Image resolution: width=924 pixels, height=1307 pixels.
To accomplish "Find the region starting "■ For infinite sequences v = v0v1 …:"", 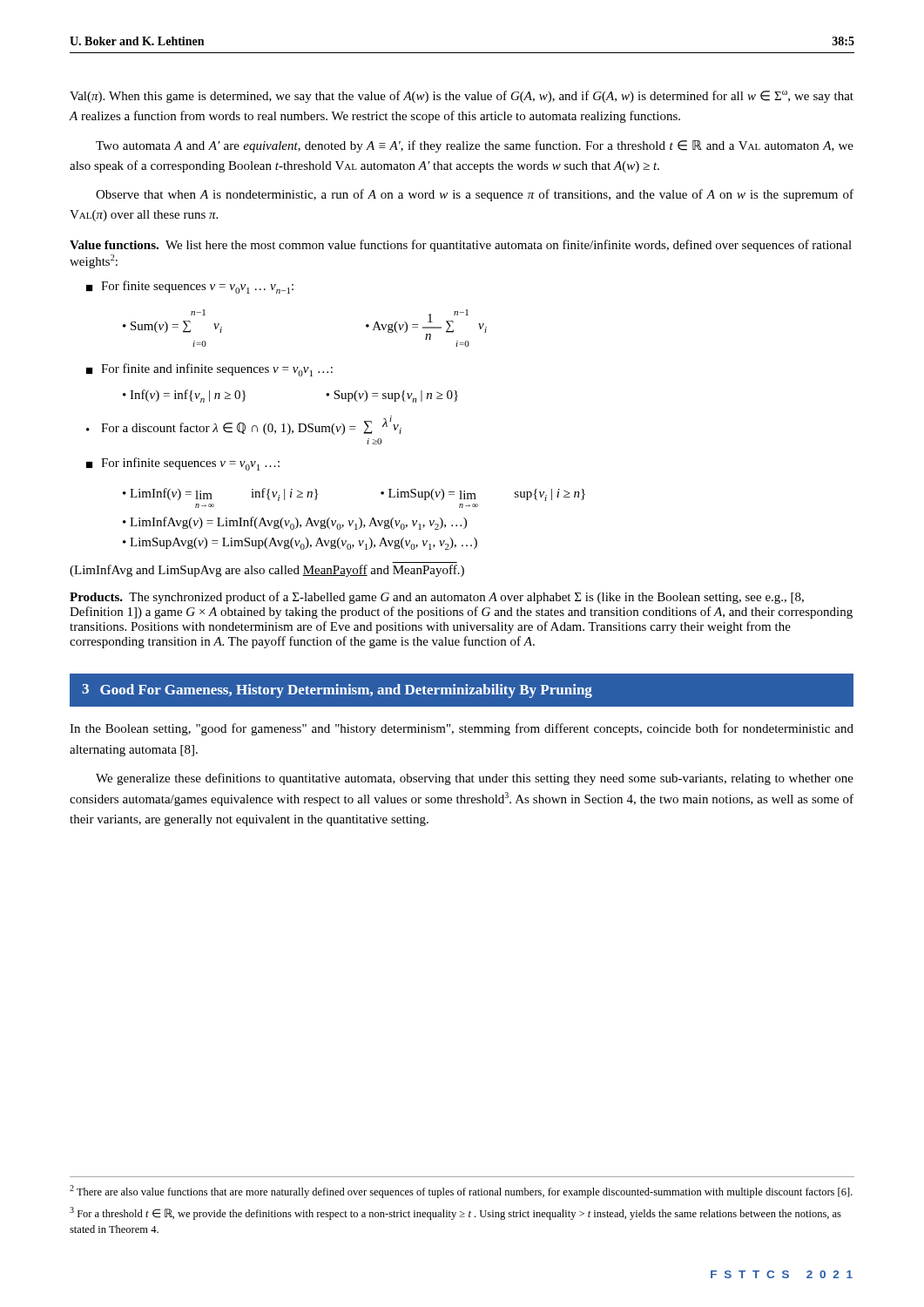I will click(183, 464).
